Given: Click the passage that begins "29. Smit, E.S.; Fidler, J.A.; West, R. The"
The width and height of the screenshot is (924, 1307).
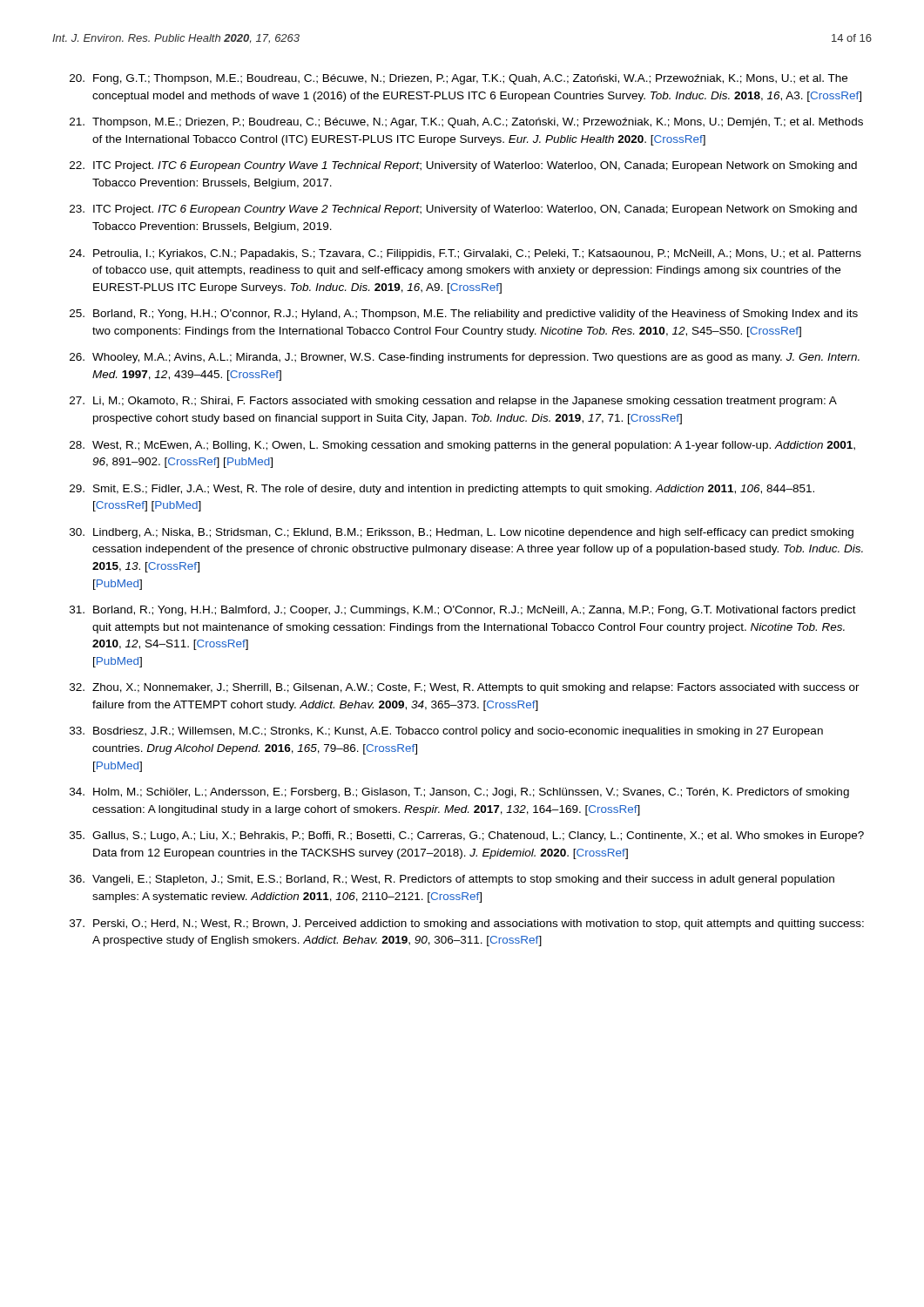Looking at the screenshot, I should 462,497.
